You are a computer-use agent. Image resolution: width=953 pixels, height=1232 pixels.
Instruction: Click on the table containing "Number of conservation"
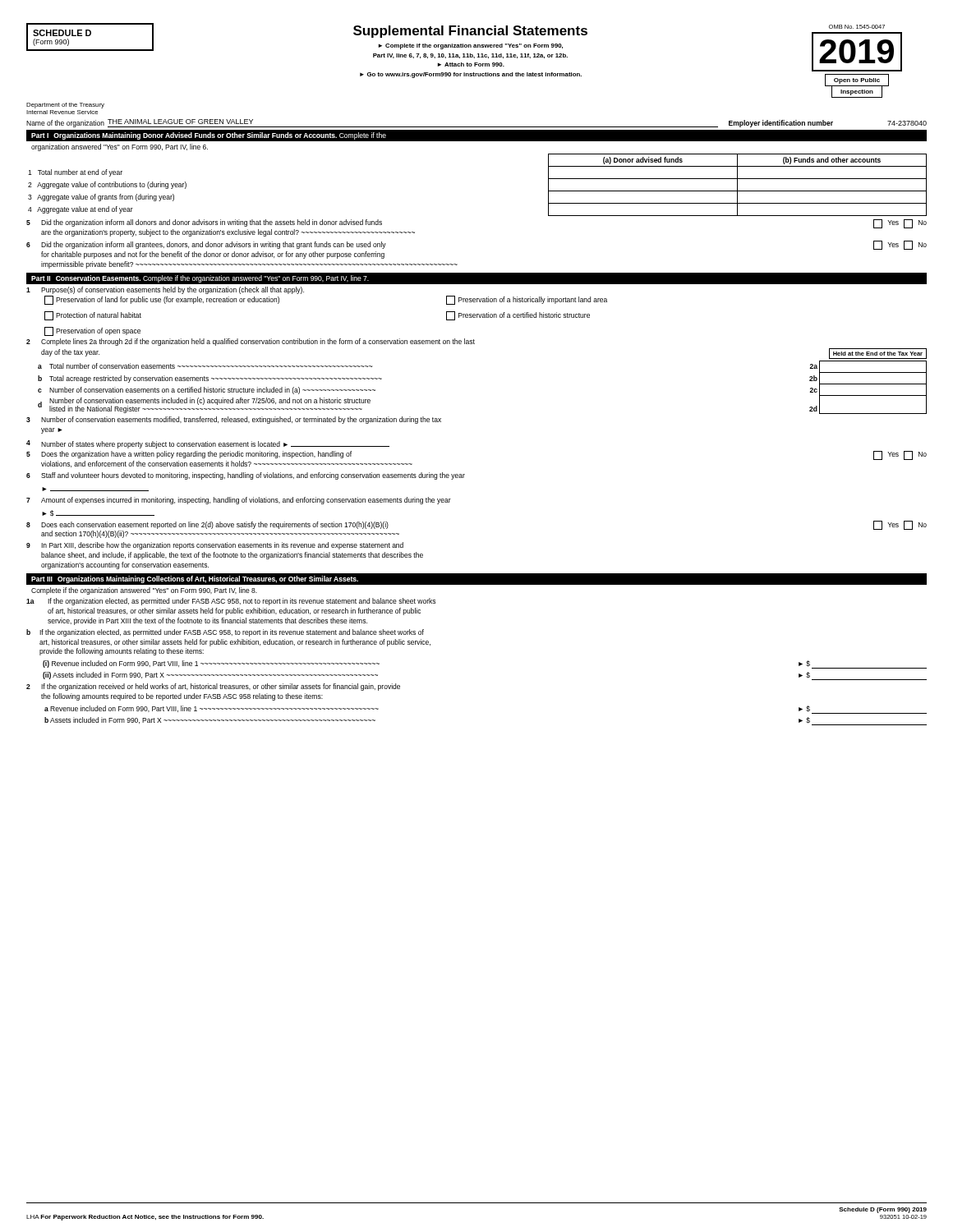(476, 388)
